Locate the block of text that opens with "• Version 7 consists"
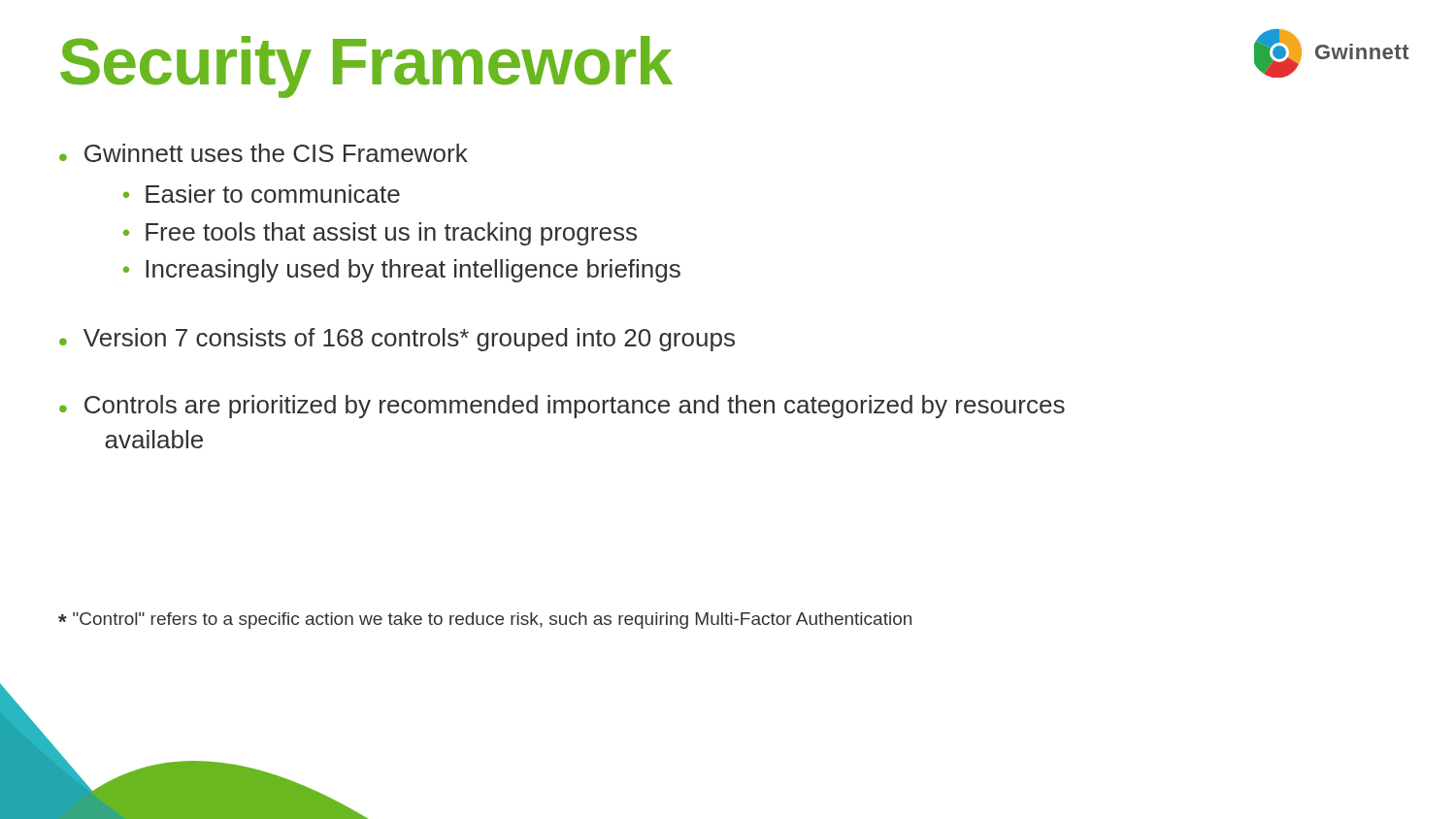The height and width of the screenshot is (819, 1456). pos(397,340)
